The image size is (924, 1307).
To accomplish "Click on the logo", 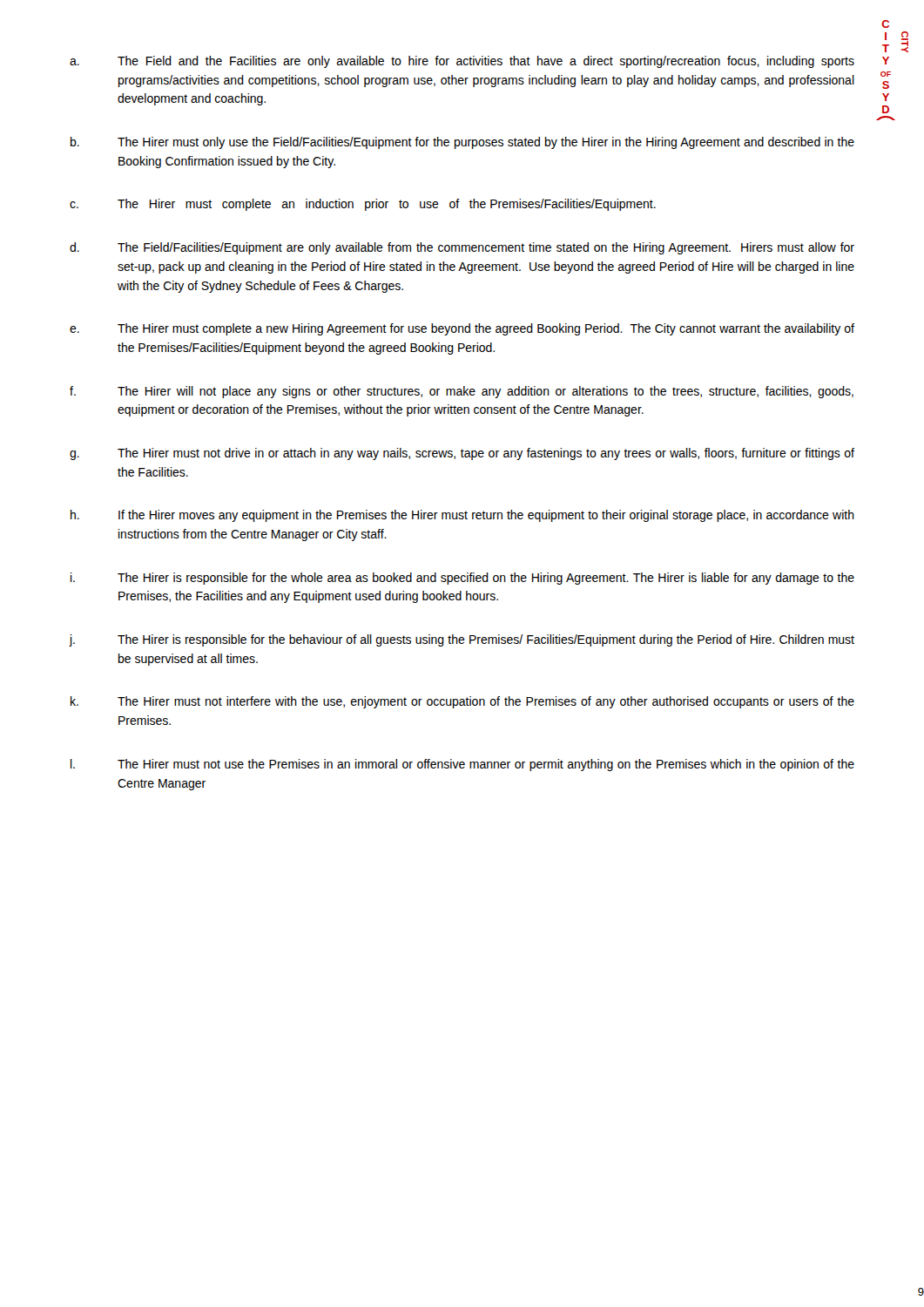I will coord(886,69).
